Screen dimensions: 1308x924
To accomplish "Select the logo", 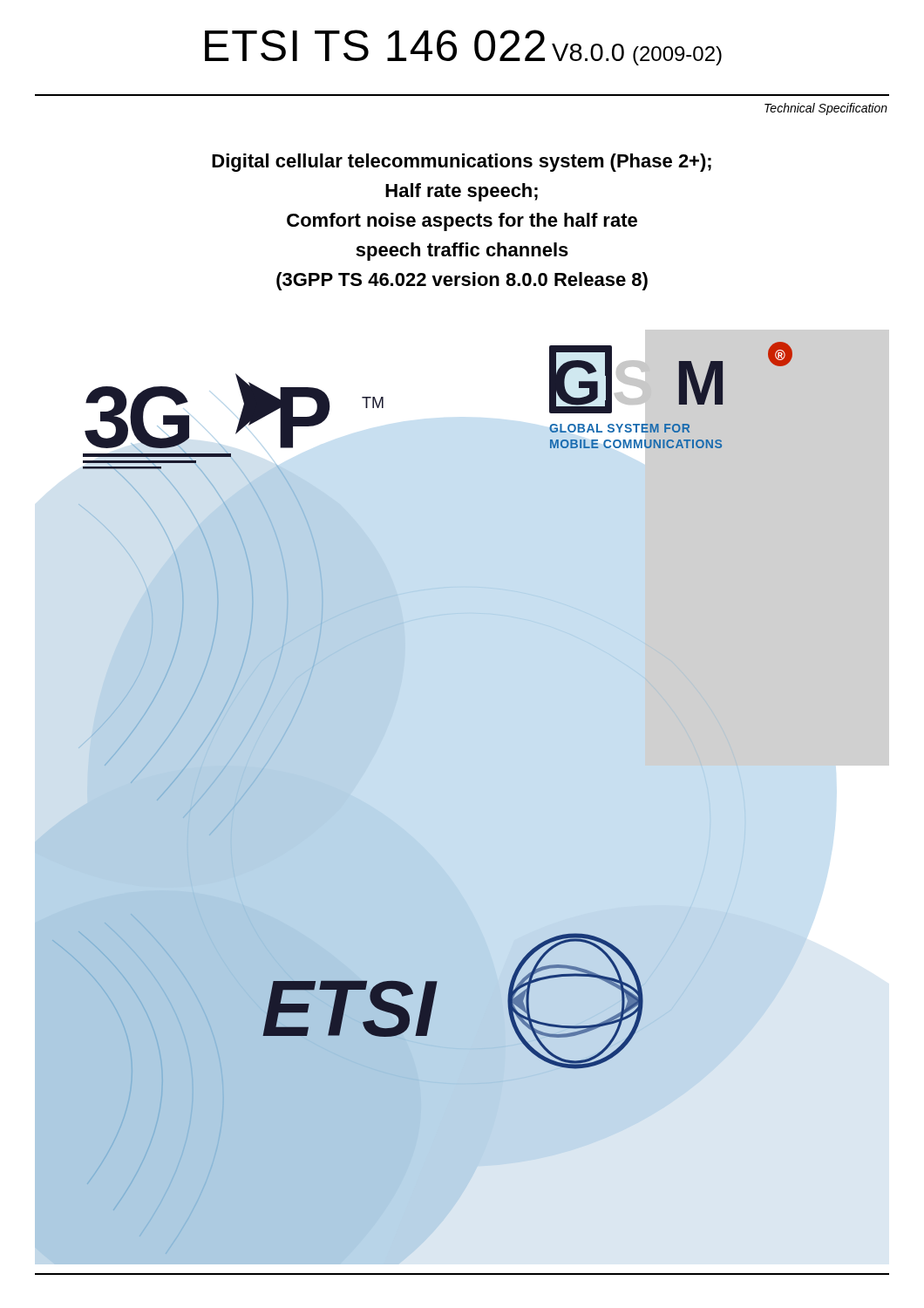I will (462, 797).
